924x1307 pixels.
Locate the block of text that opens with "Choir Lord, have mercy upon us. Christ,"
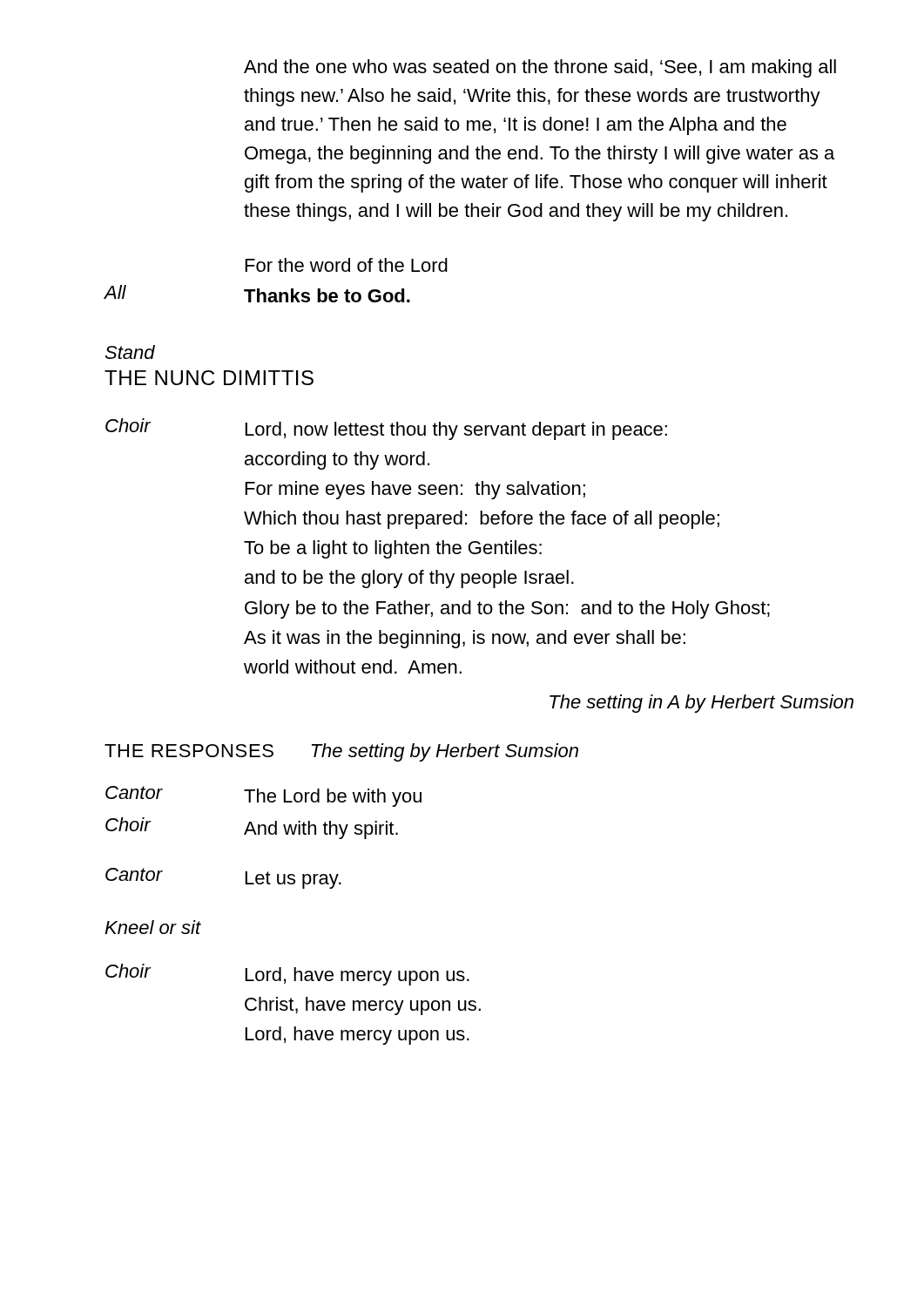(x=479, y=1005)
